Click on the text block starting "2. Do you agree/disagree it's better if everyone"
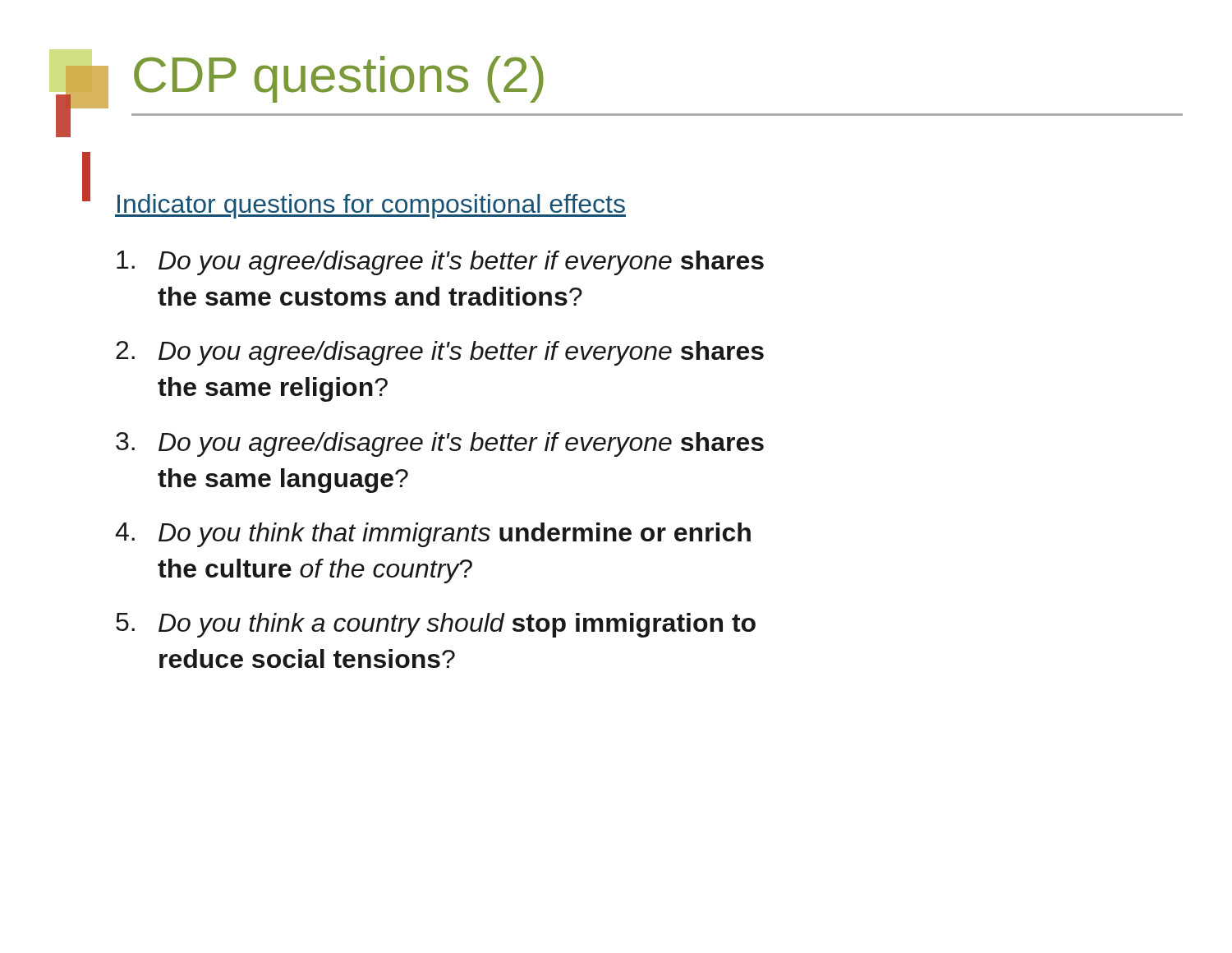This screenshot has width=1232, height=953. (440, 369)
